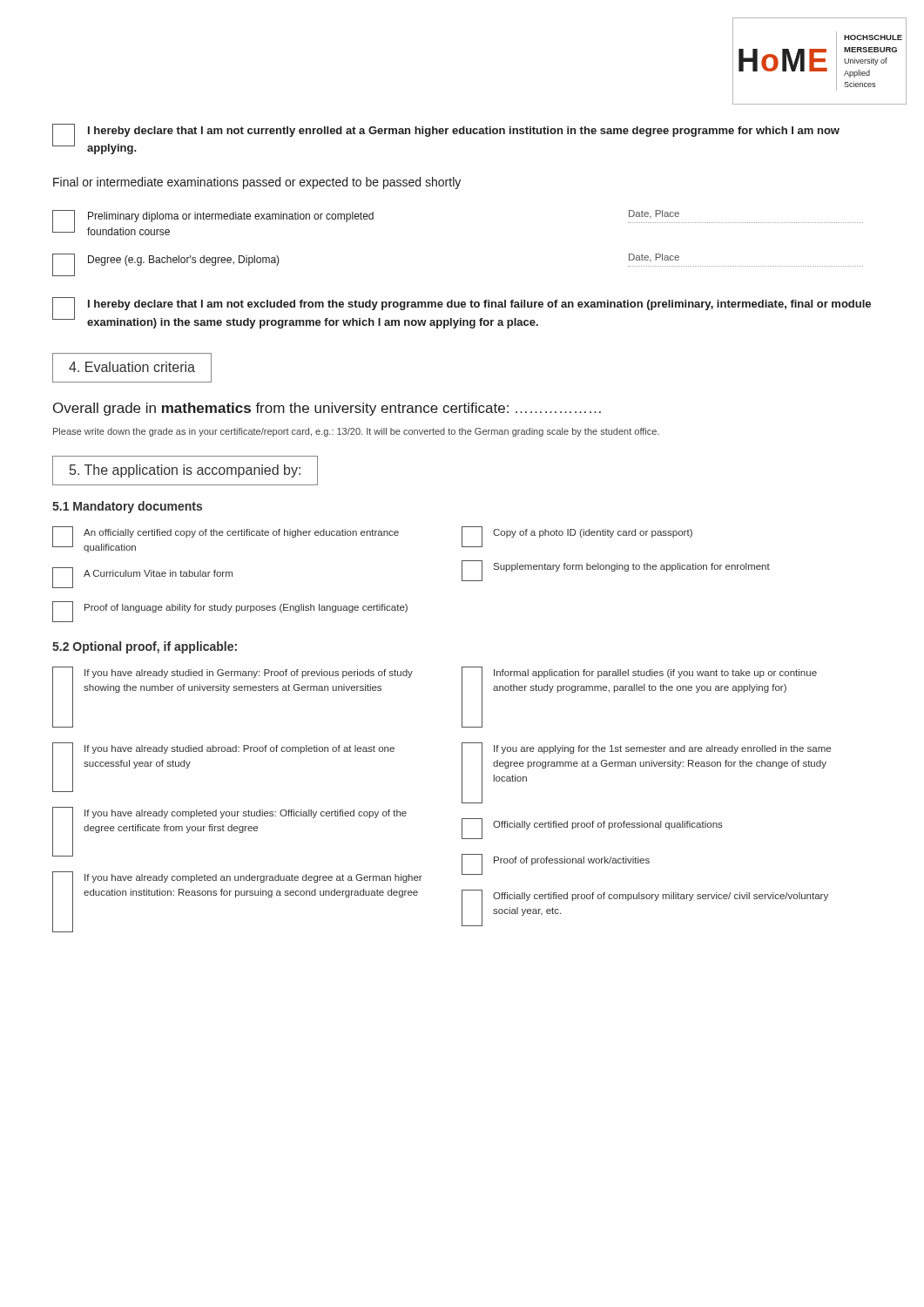Find the block starting "Supplementary form belonging to the application for enrolment"
Screen dimensions: 1307x924
(616, 570)
